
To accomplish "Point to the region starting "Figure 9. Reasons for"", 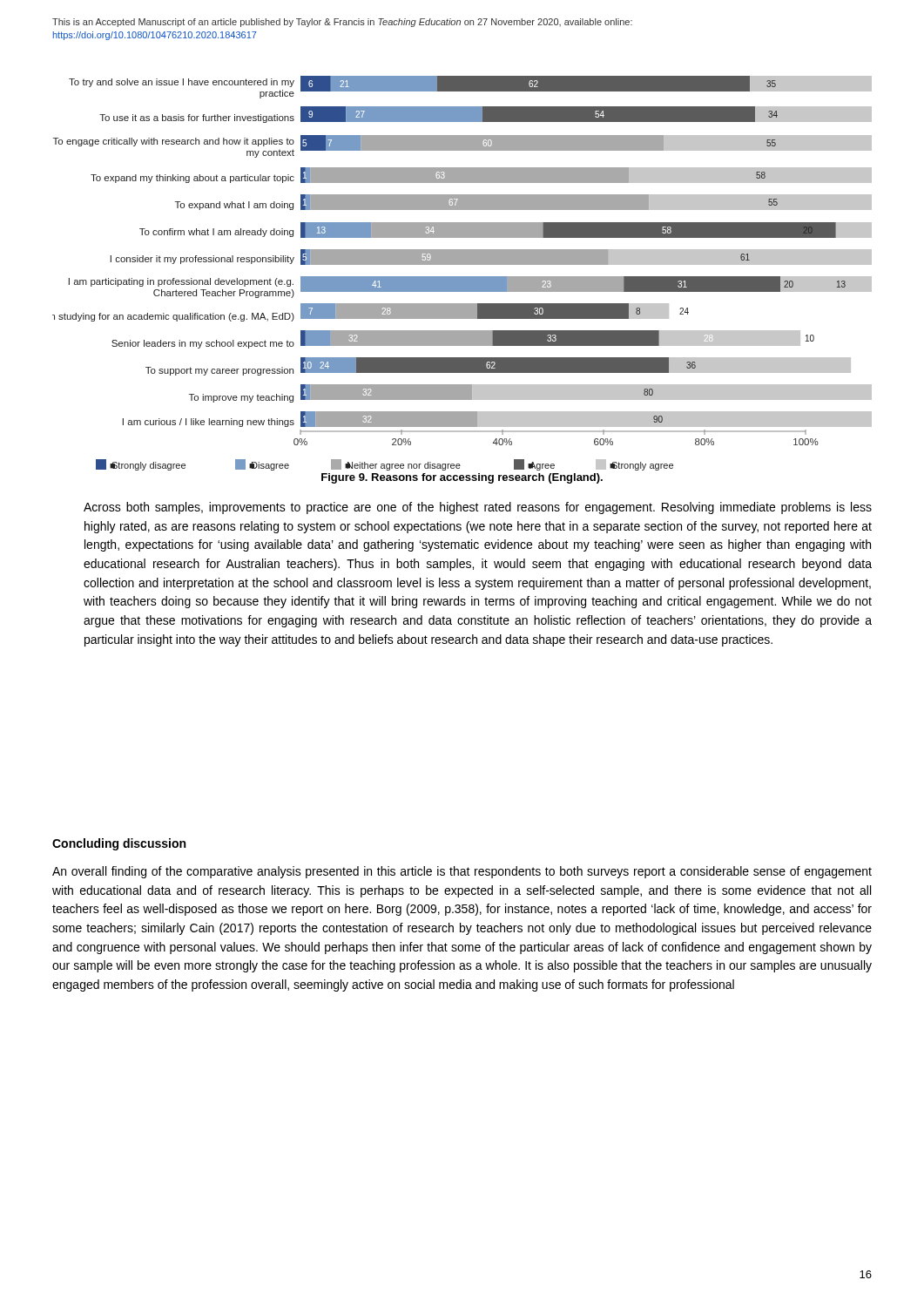I will tap(462, 477).
